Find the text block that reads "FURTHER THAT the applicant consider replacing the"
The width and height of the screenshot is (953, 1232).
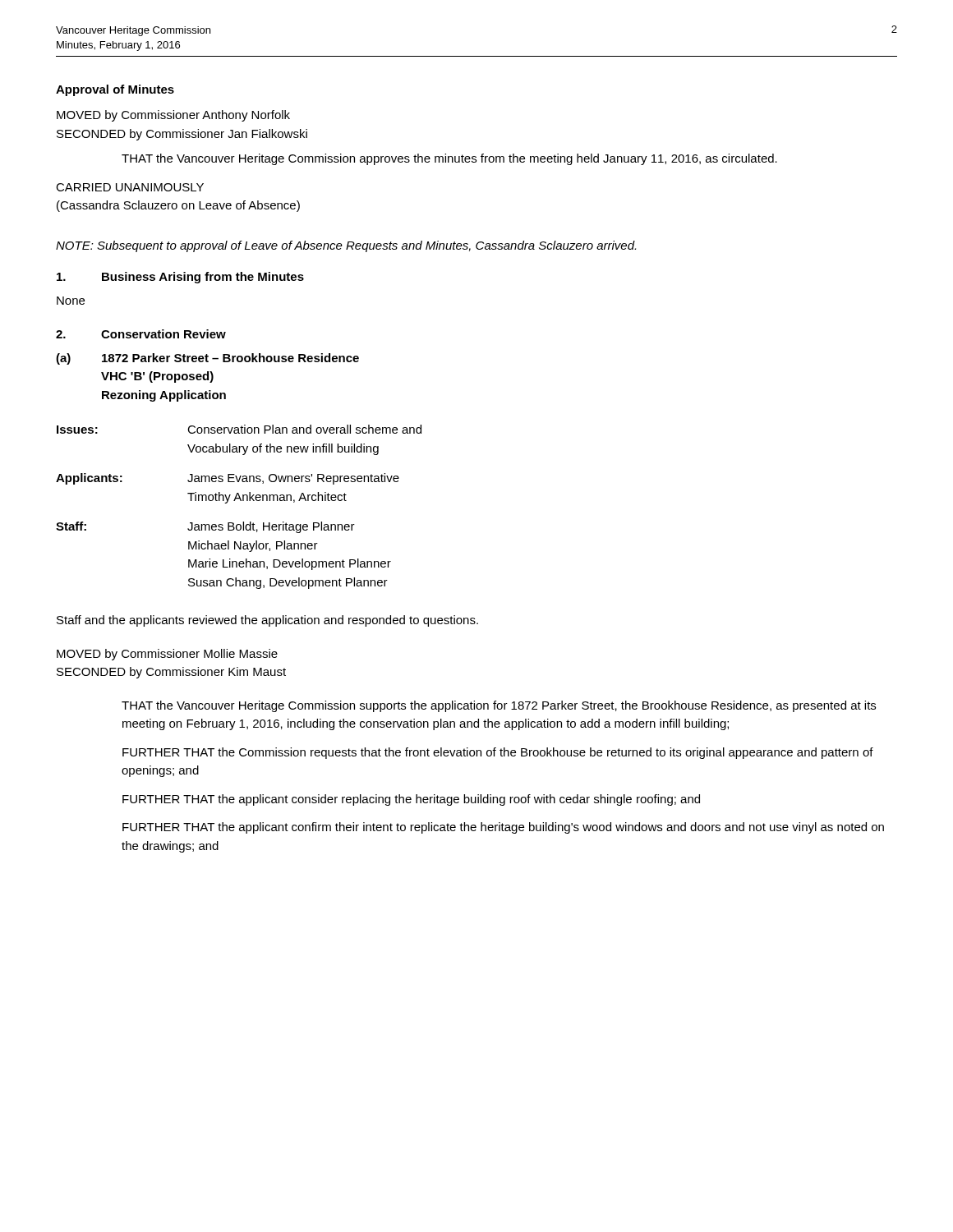411,798
